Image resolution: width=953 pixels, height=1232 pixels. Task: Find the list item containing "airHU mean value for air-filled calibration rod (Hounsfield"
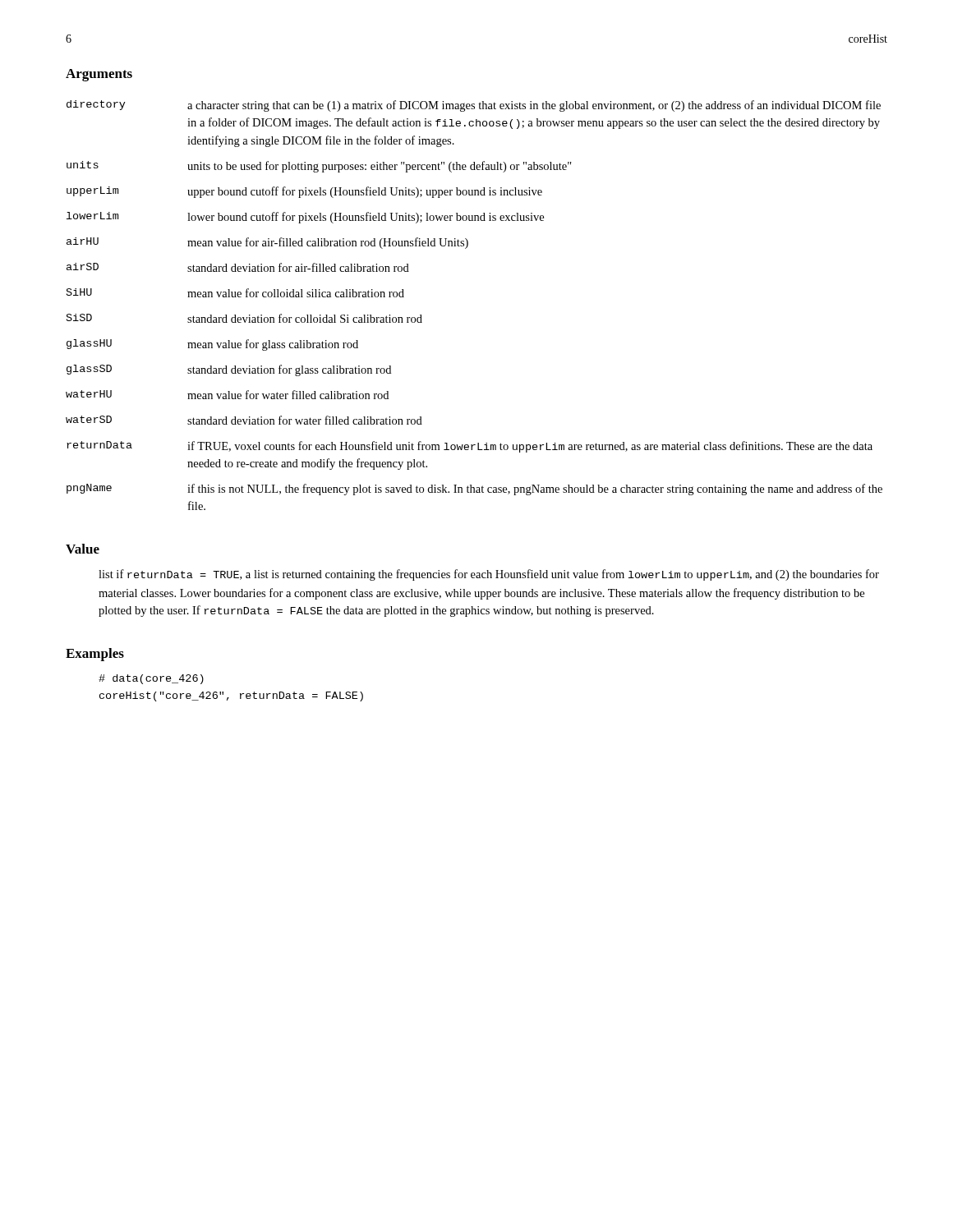coord(476,243)
